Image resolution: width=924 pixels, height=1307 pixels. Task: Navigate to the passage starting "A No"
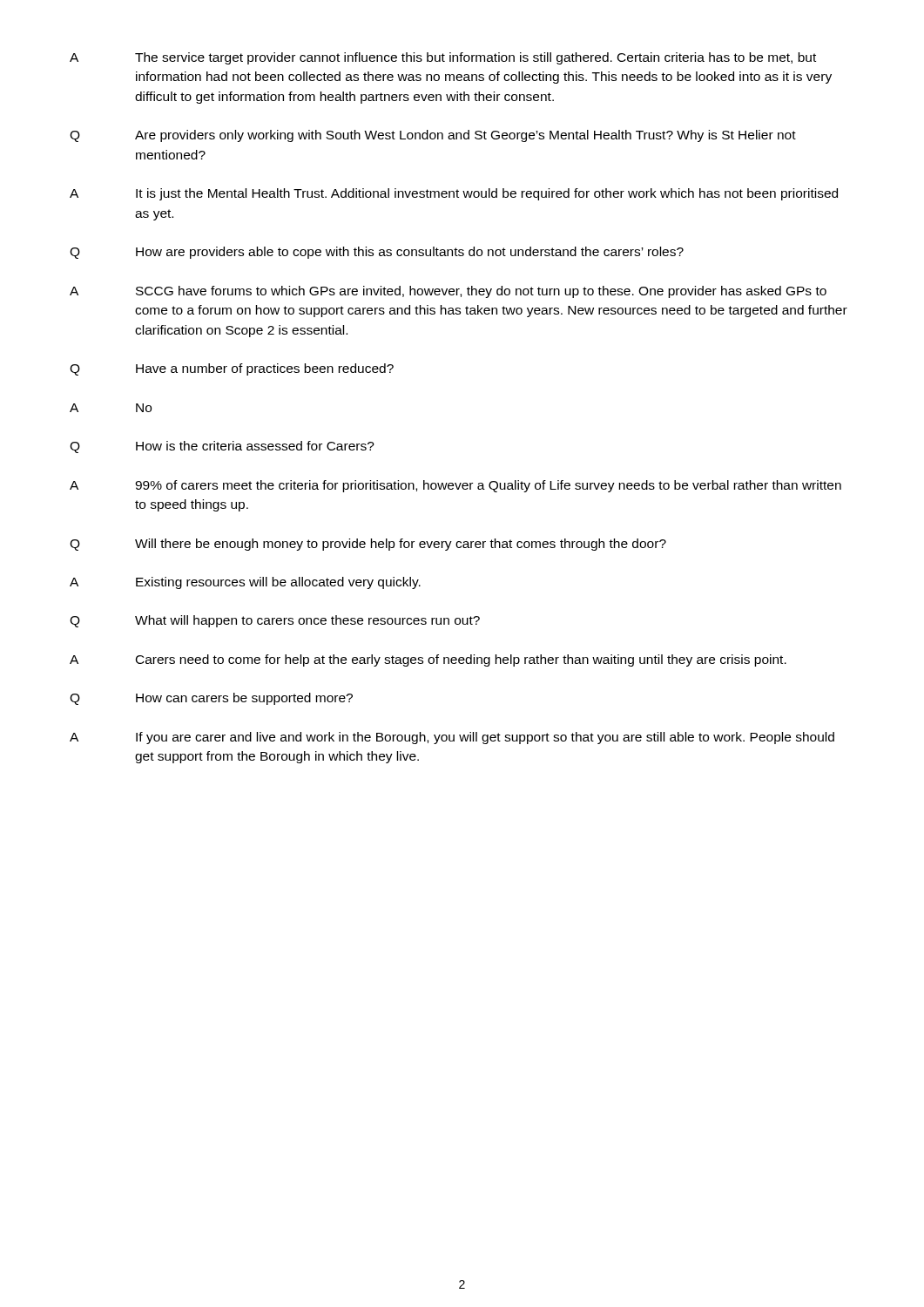[x=74, y=406]
